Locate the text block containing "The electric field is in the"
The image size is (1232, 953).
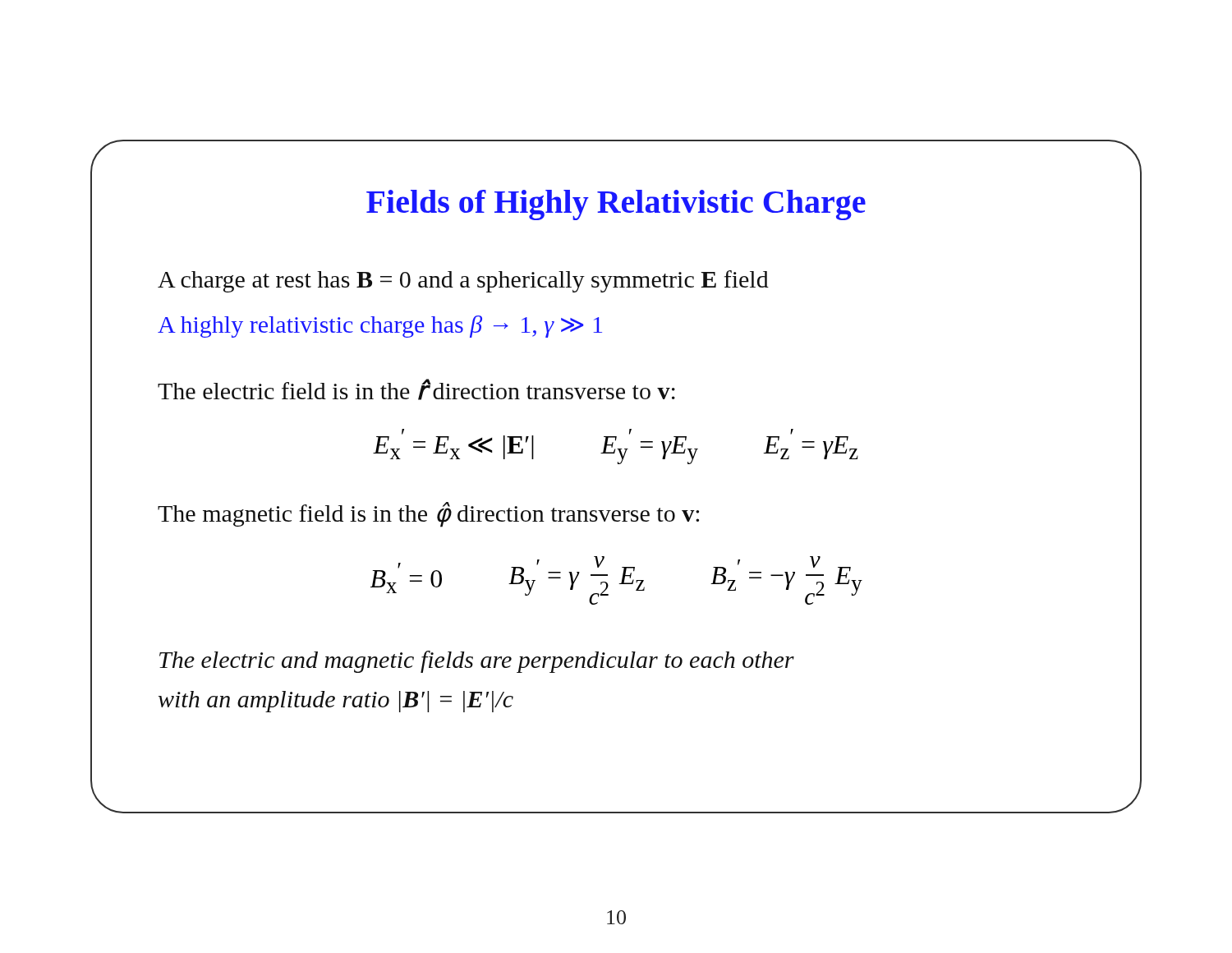pos(417,391)
